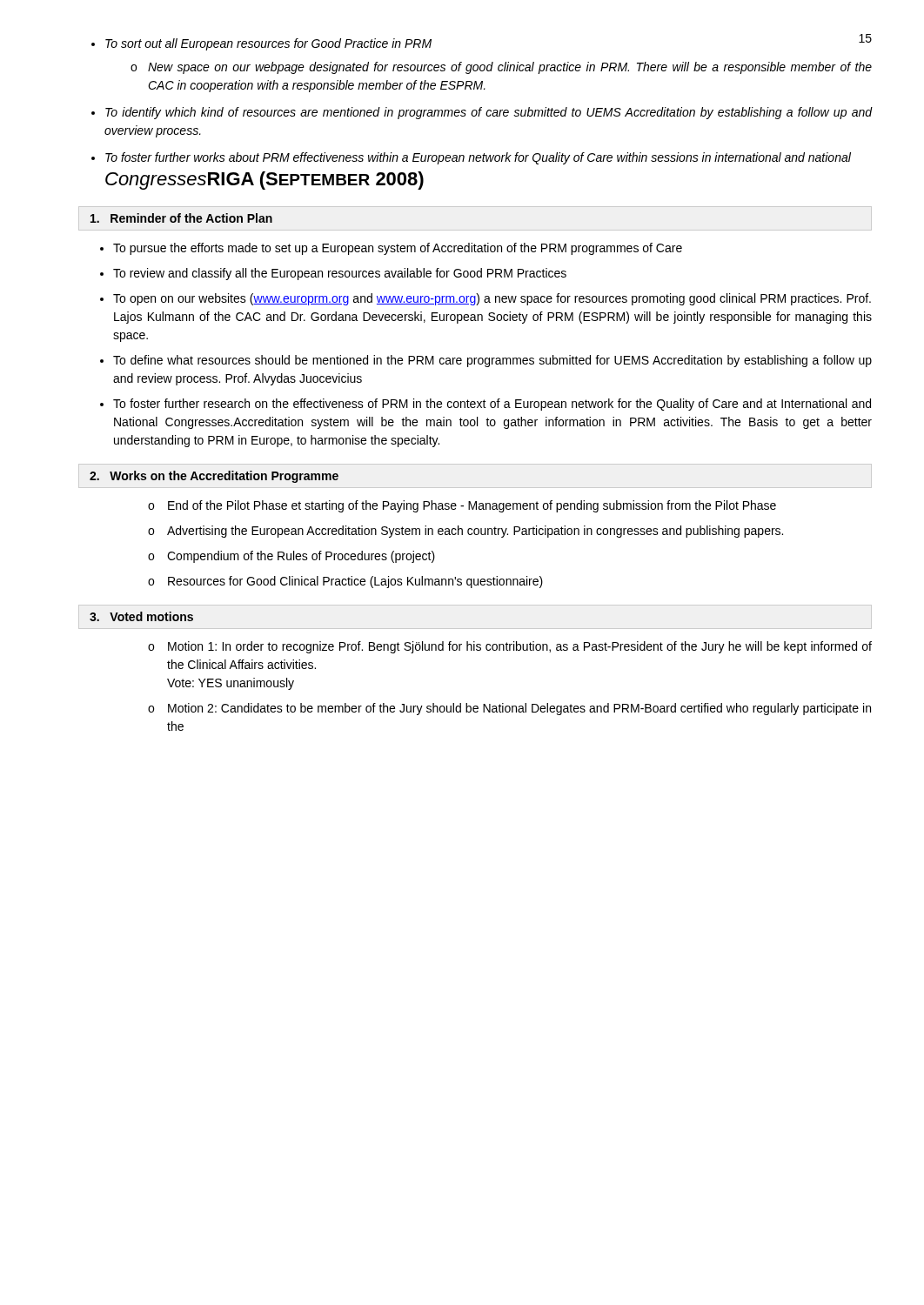The width and height of the screenshot is (924, 1305).
Task: Locate the block of text that opens with "End of the Pilot Phase et"
Action: (472, 505)
